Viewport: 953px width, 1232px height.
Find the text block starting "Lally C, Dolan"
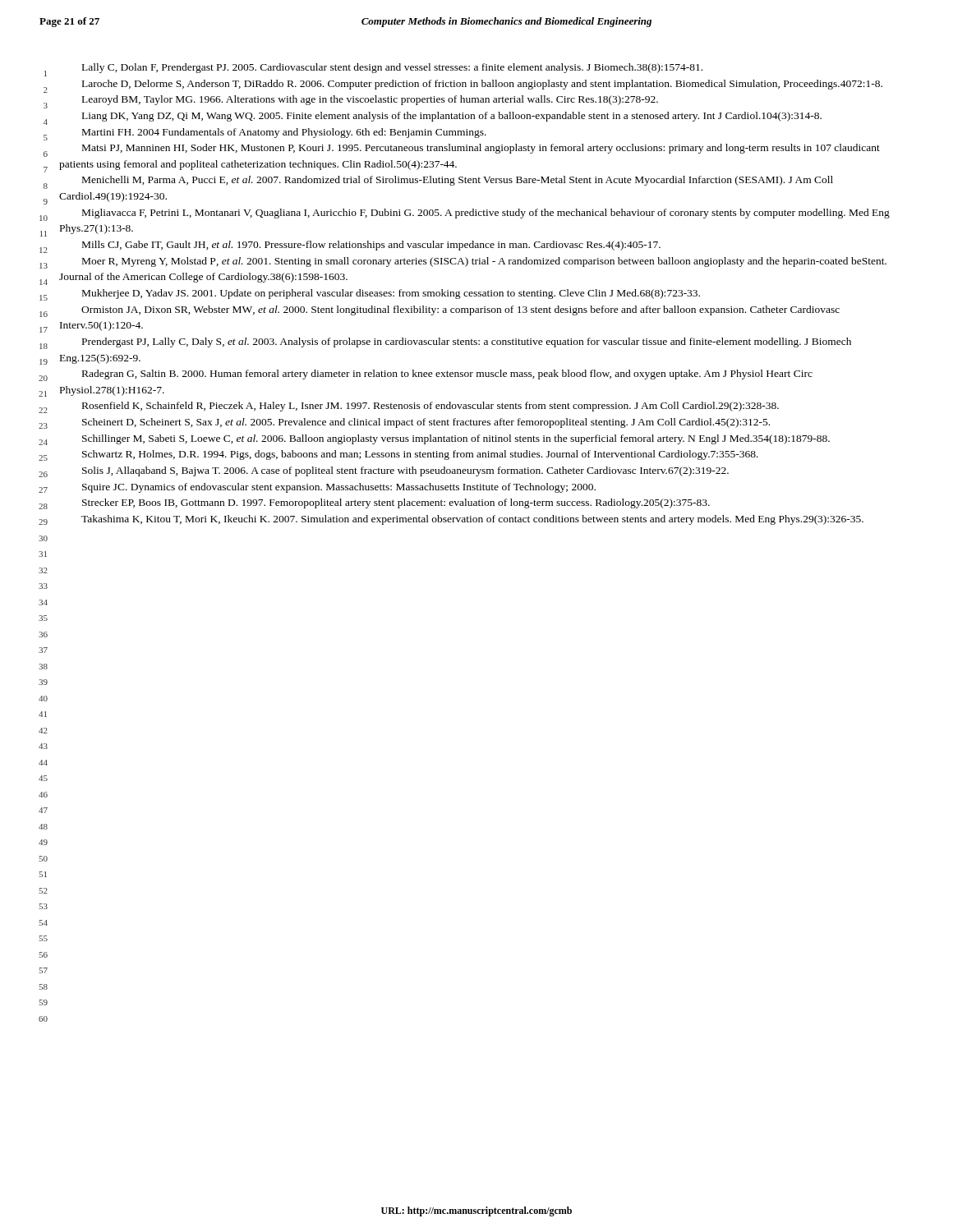pos(476,67)
